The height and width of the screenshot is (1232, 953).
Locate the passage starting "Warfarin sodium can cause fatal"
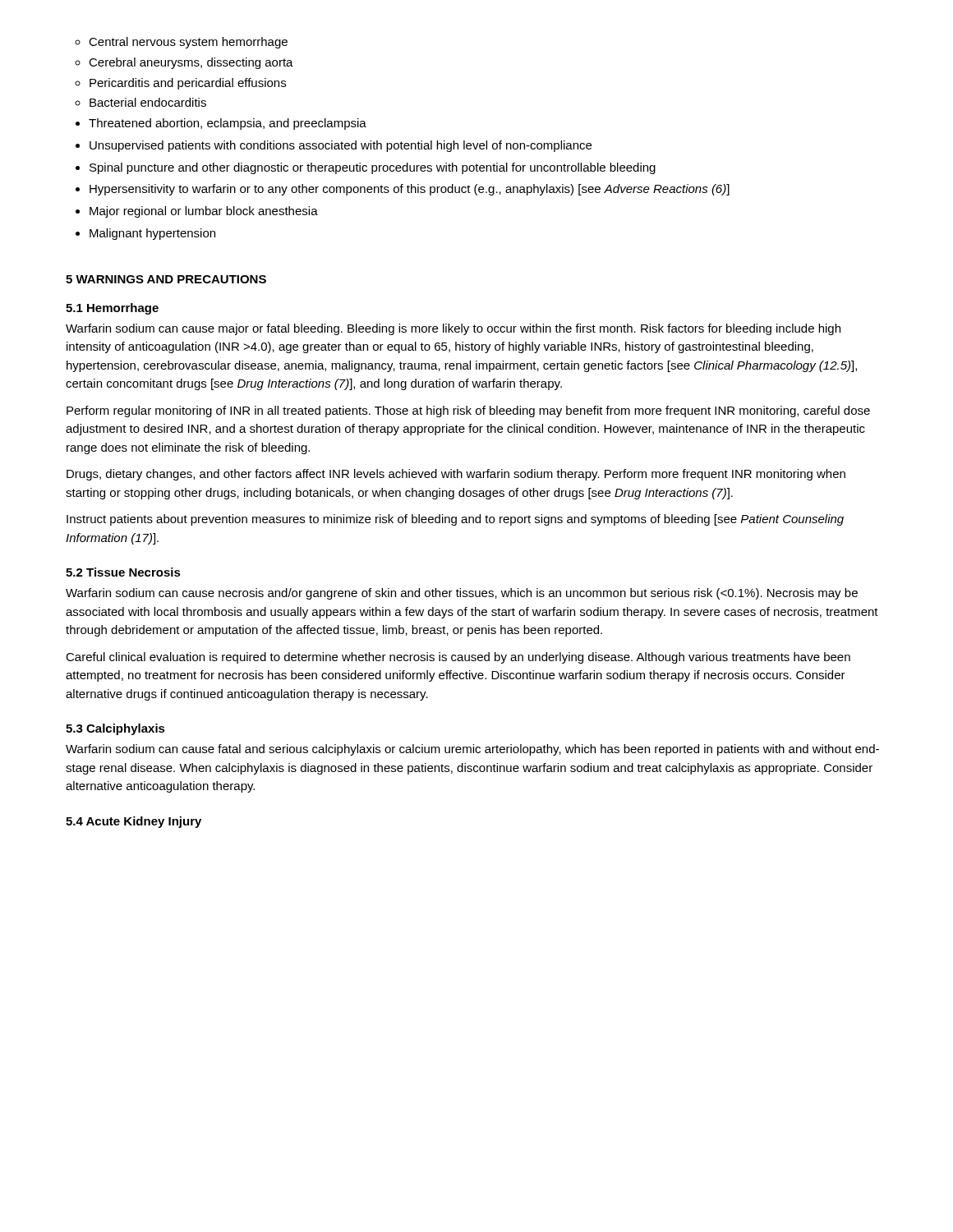tap(473, 767)
